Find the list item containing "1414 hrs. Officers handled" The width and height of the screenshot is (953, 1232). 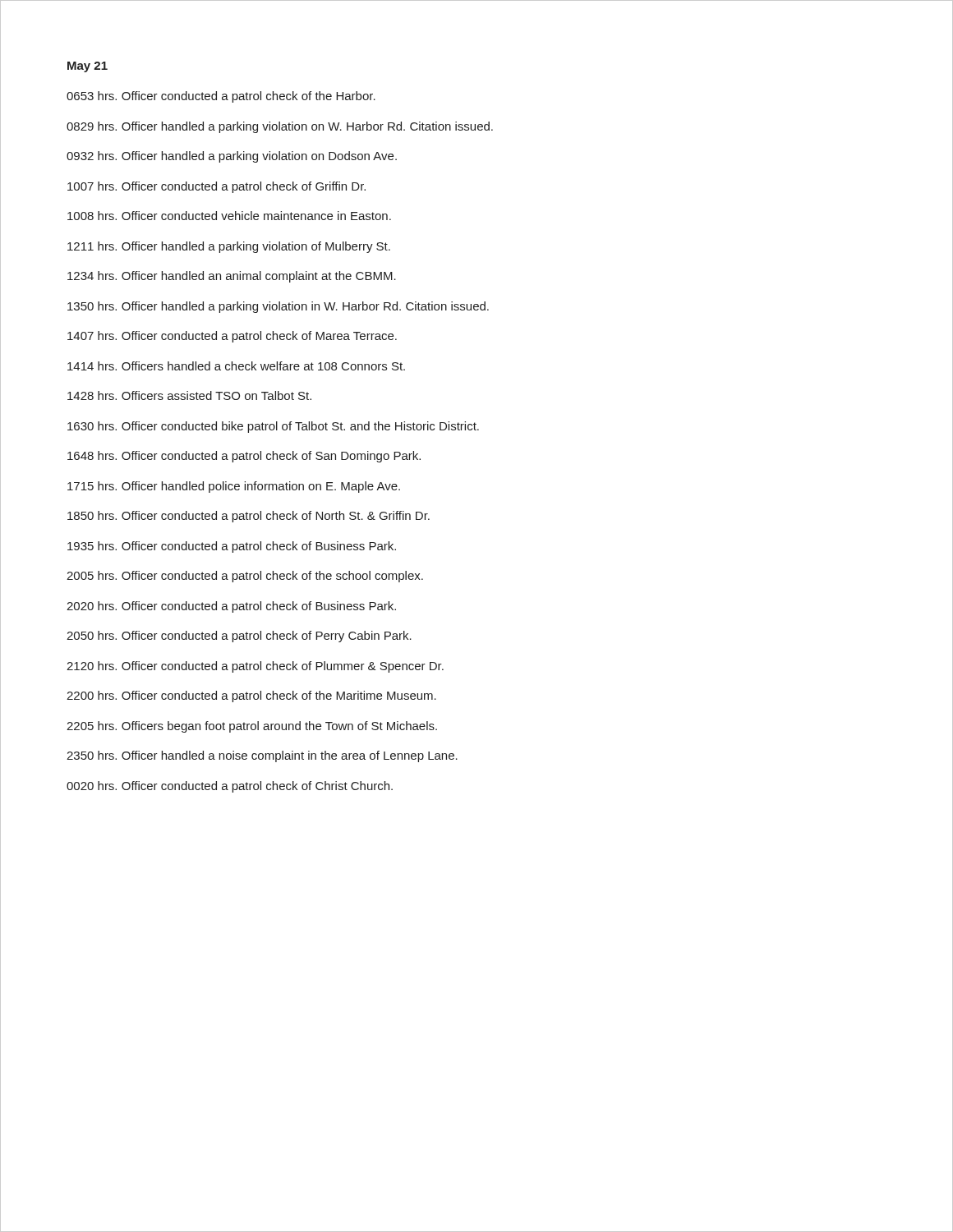point(236,365)
